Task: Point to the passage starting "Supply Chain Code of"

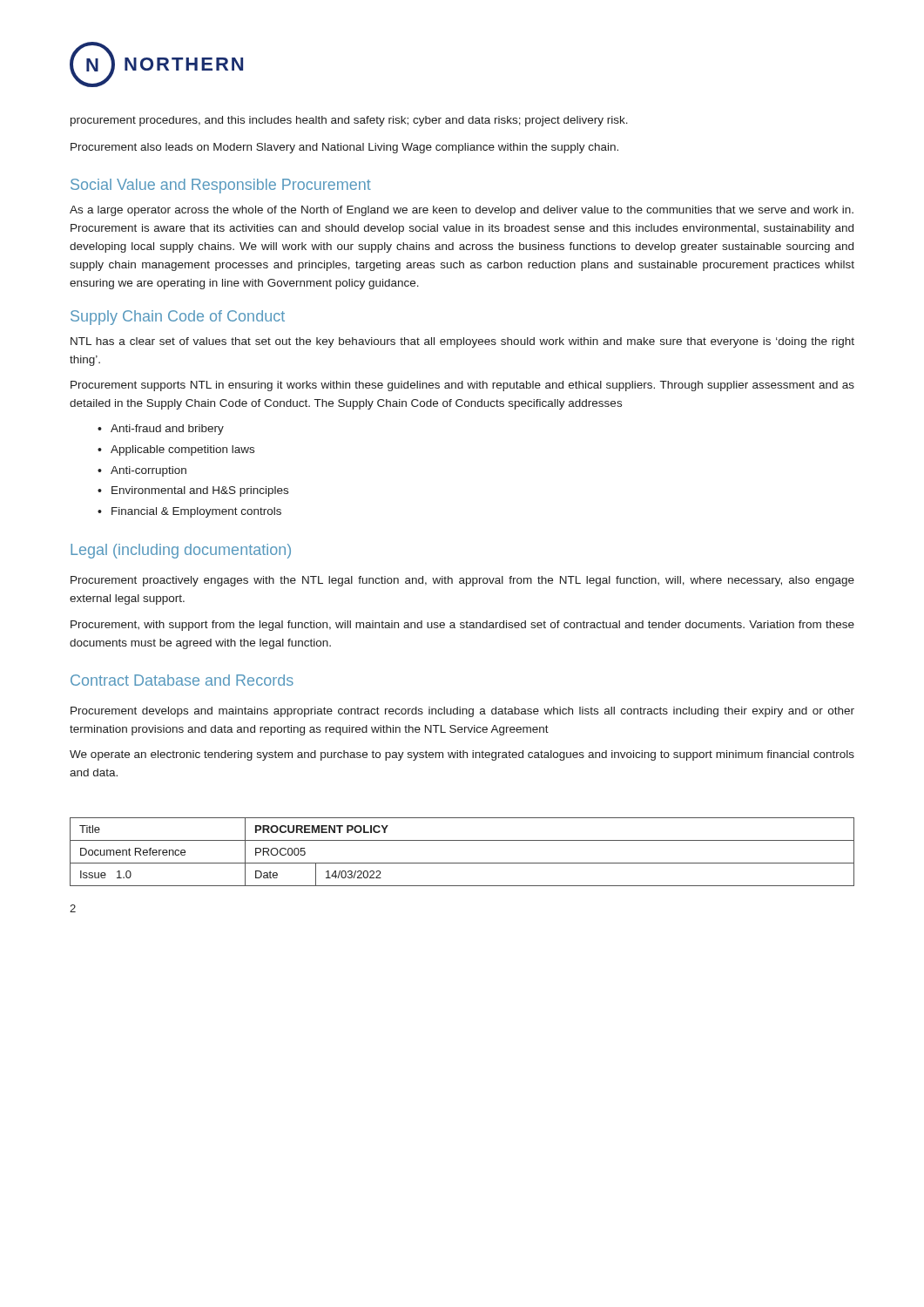Action: 177,317
